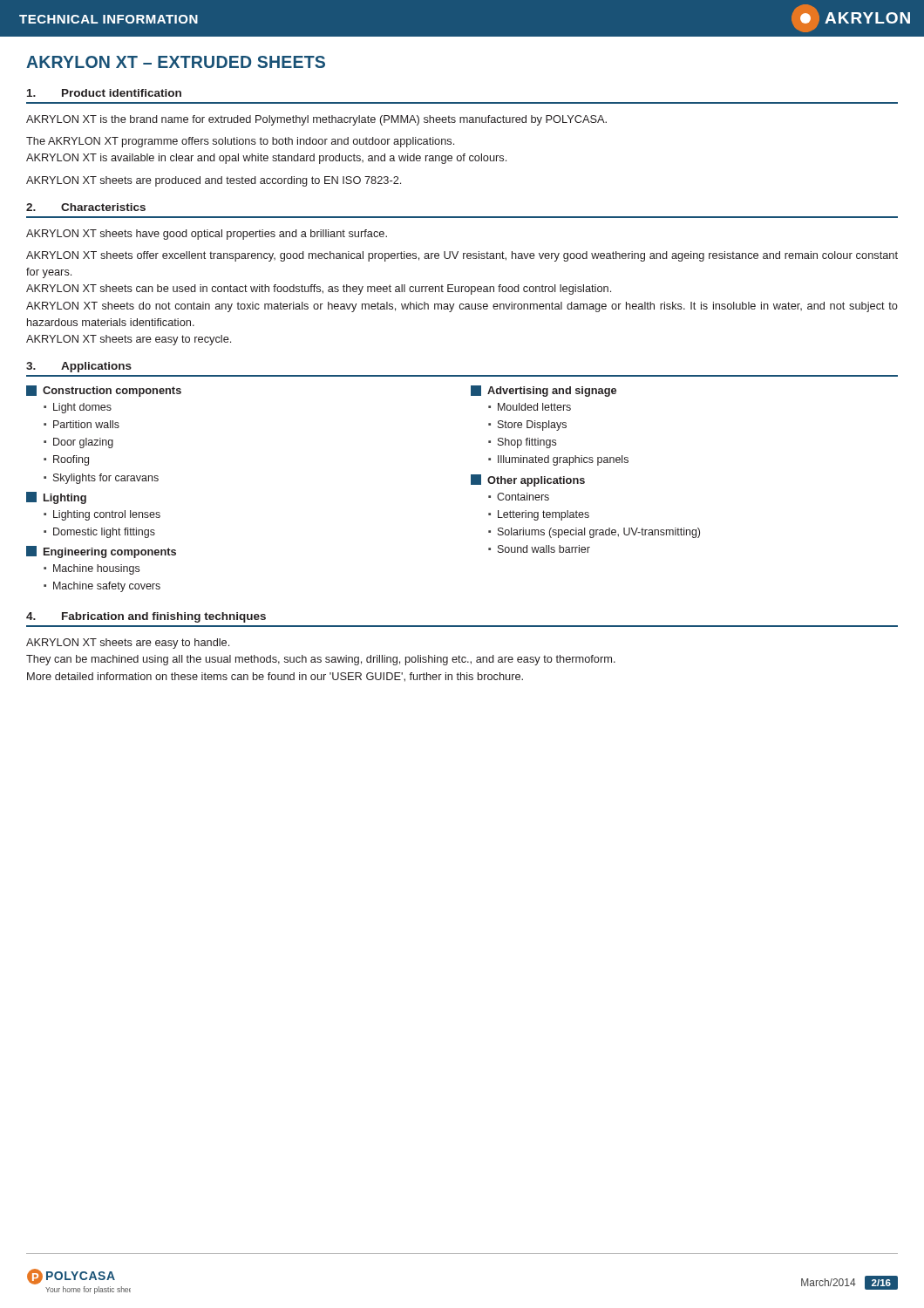
Task: Find the region starting "AKRYLON XT – EXTRUDED SHEETS"
Action: (x=176, y=62)
